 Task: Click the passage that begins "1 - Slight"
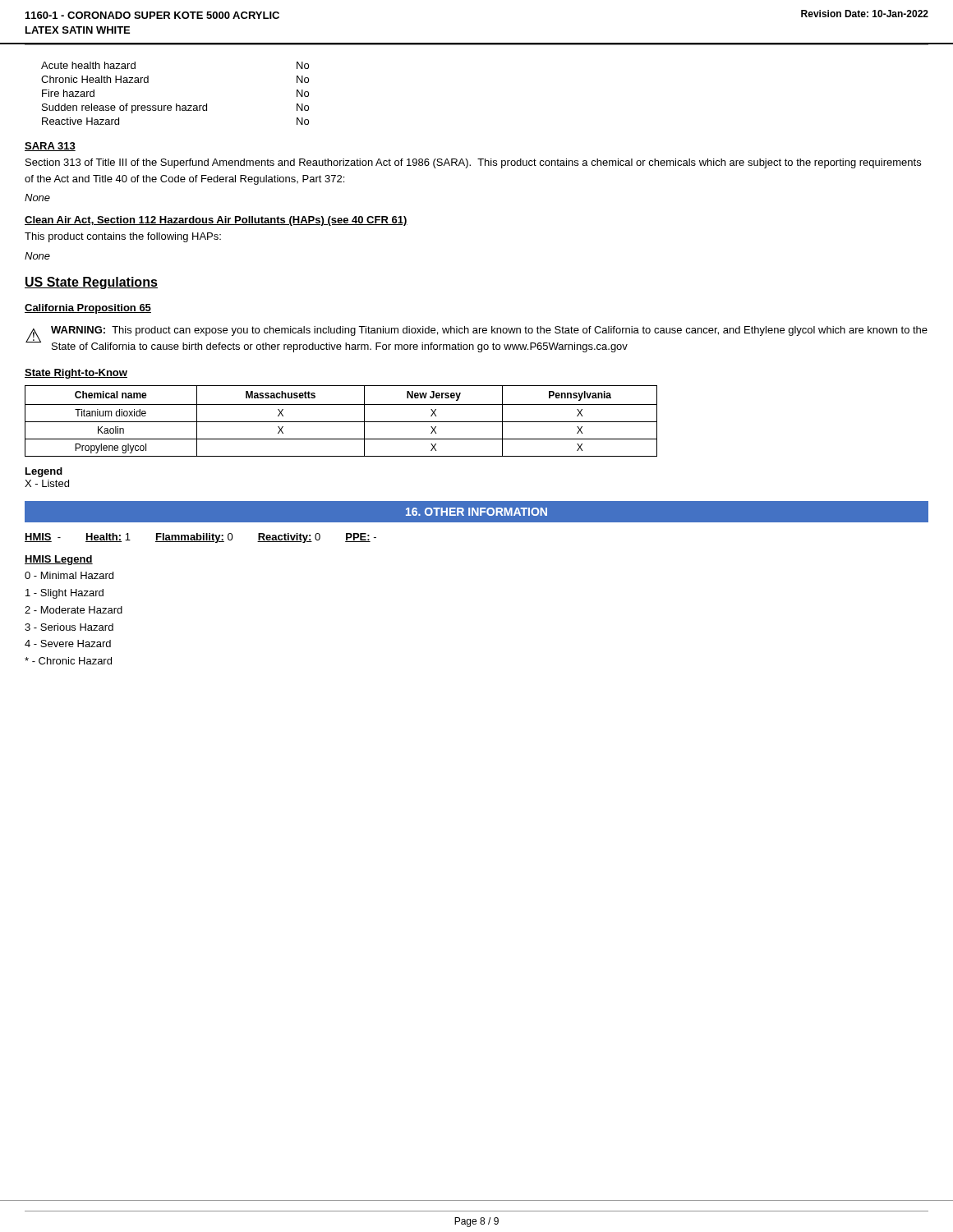(x=64, y=593)
